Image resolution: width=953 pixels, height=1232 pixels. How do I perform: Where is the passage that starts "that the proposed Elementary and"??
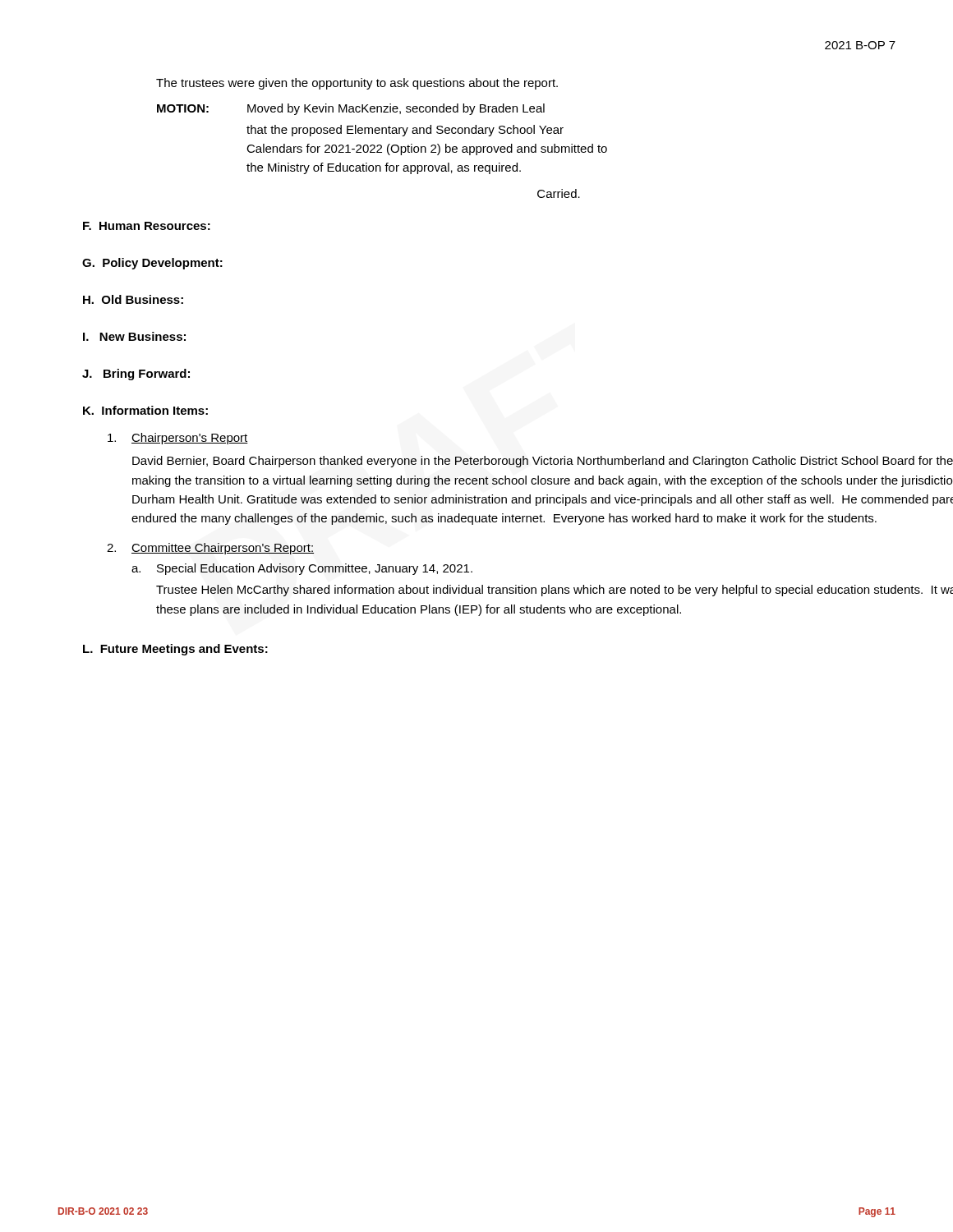point(427,148)
